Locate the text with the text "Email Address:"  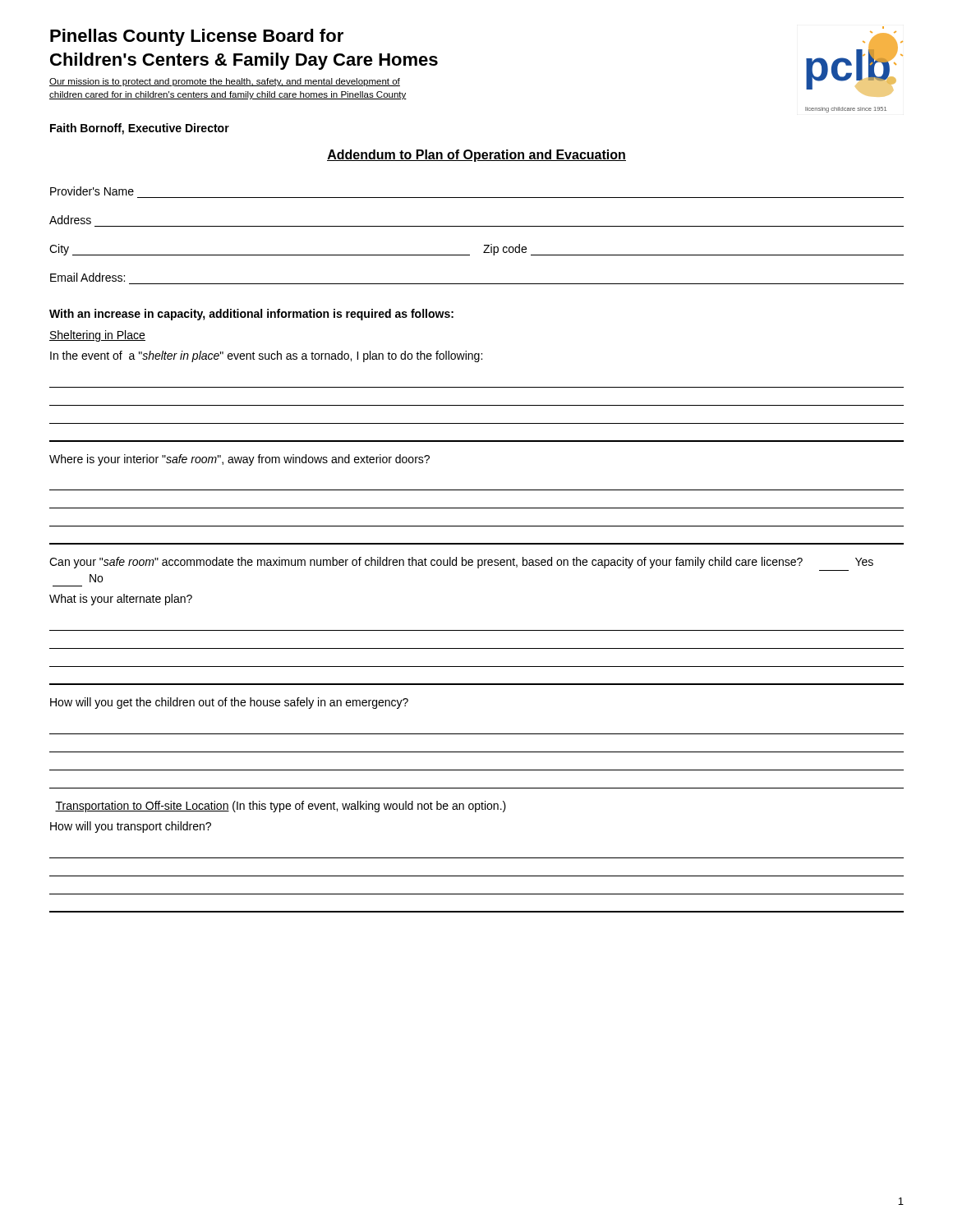pos(476,276)
